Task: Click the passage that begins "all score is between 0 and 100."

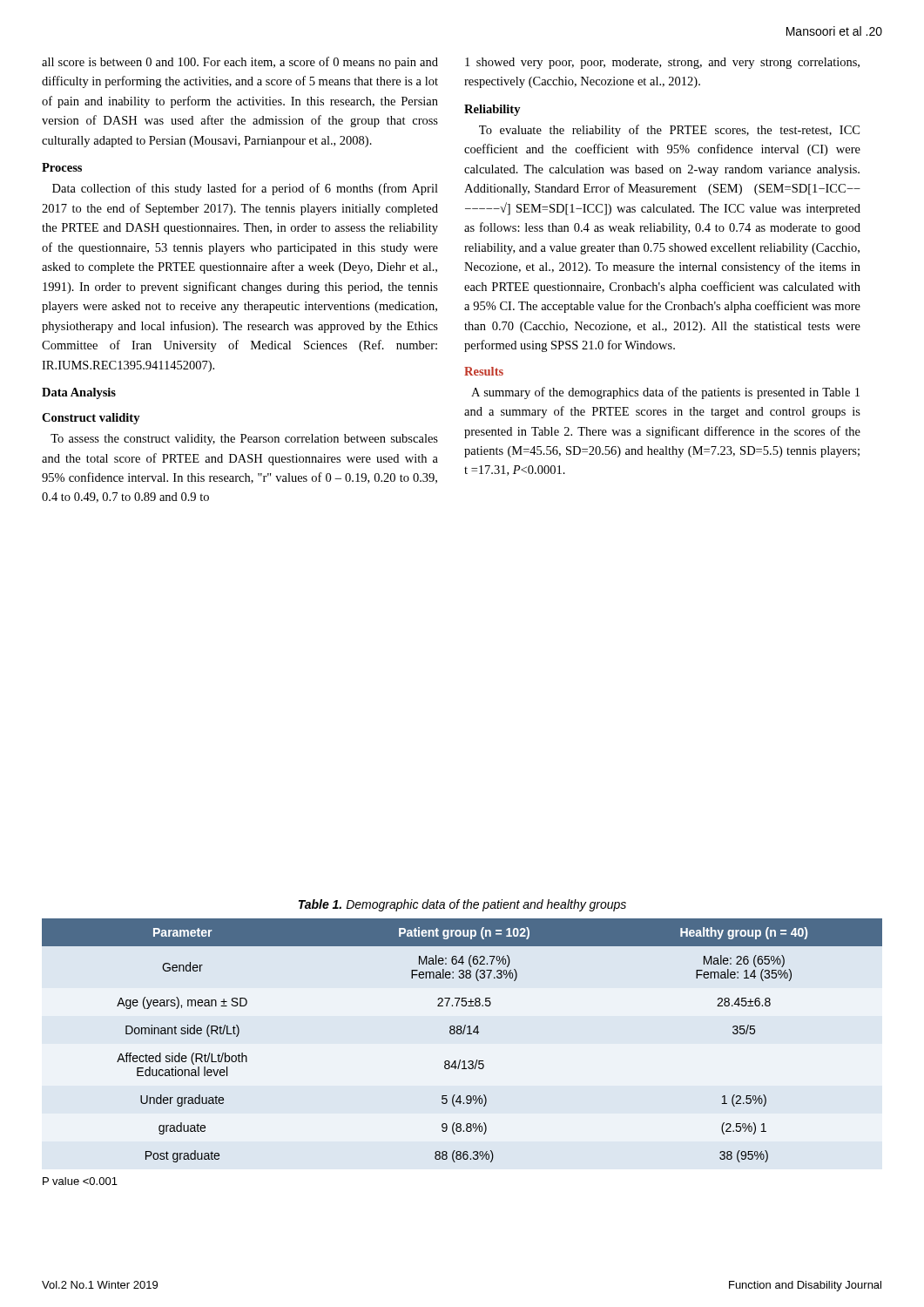Action: pos(240,101)
